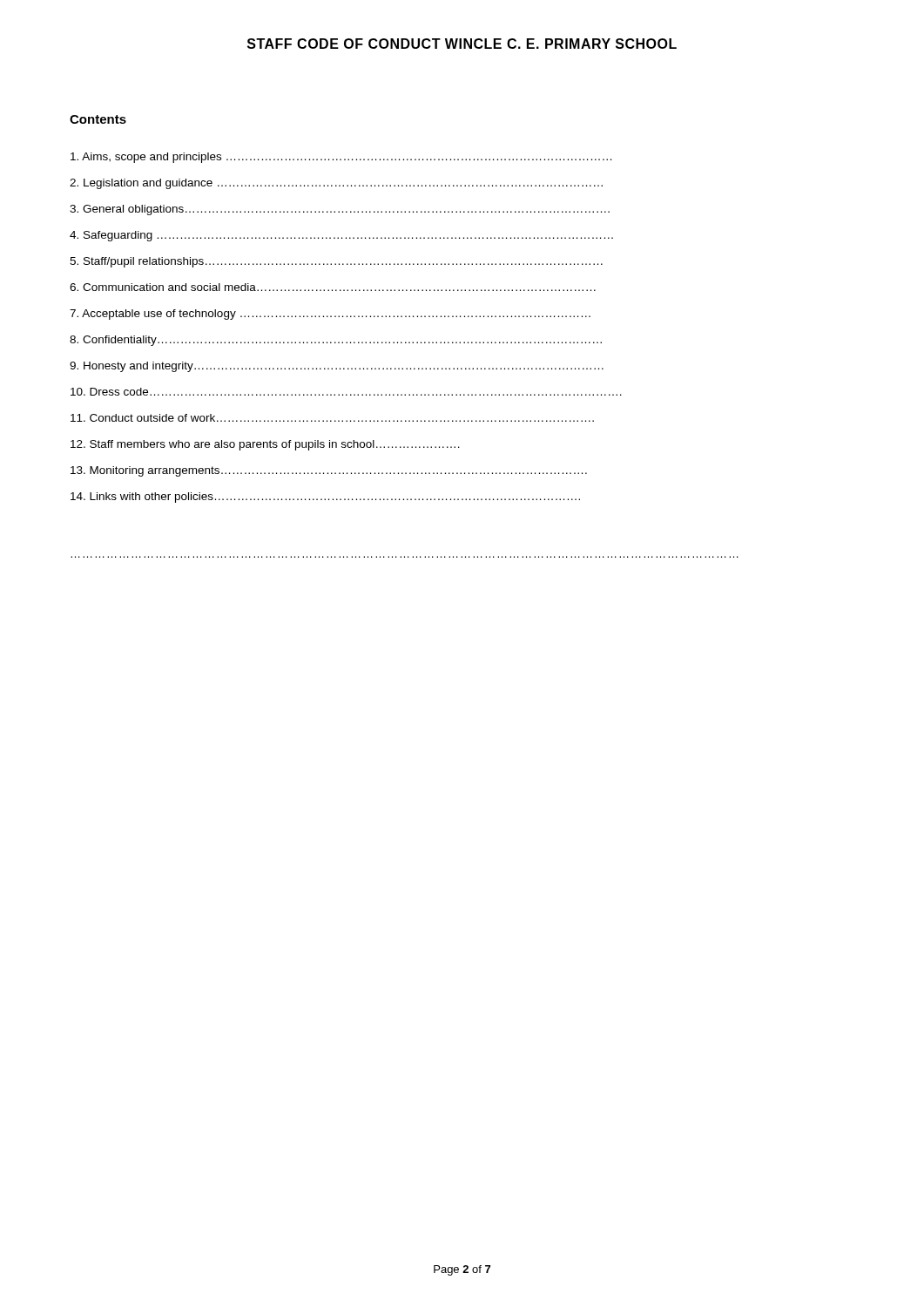Navigate to the passage starting "6. Communication and social media……………………………………………………………………………"

click(333, 287)
